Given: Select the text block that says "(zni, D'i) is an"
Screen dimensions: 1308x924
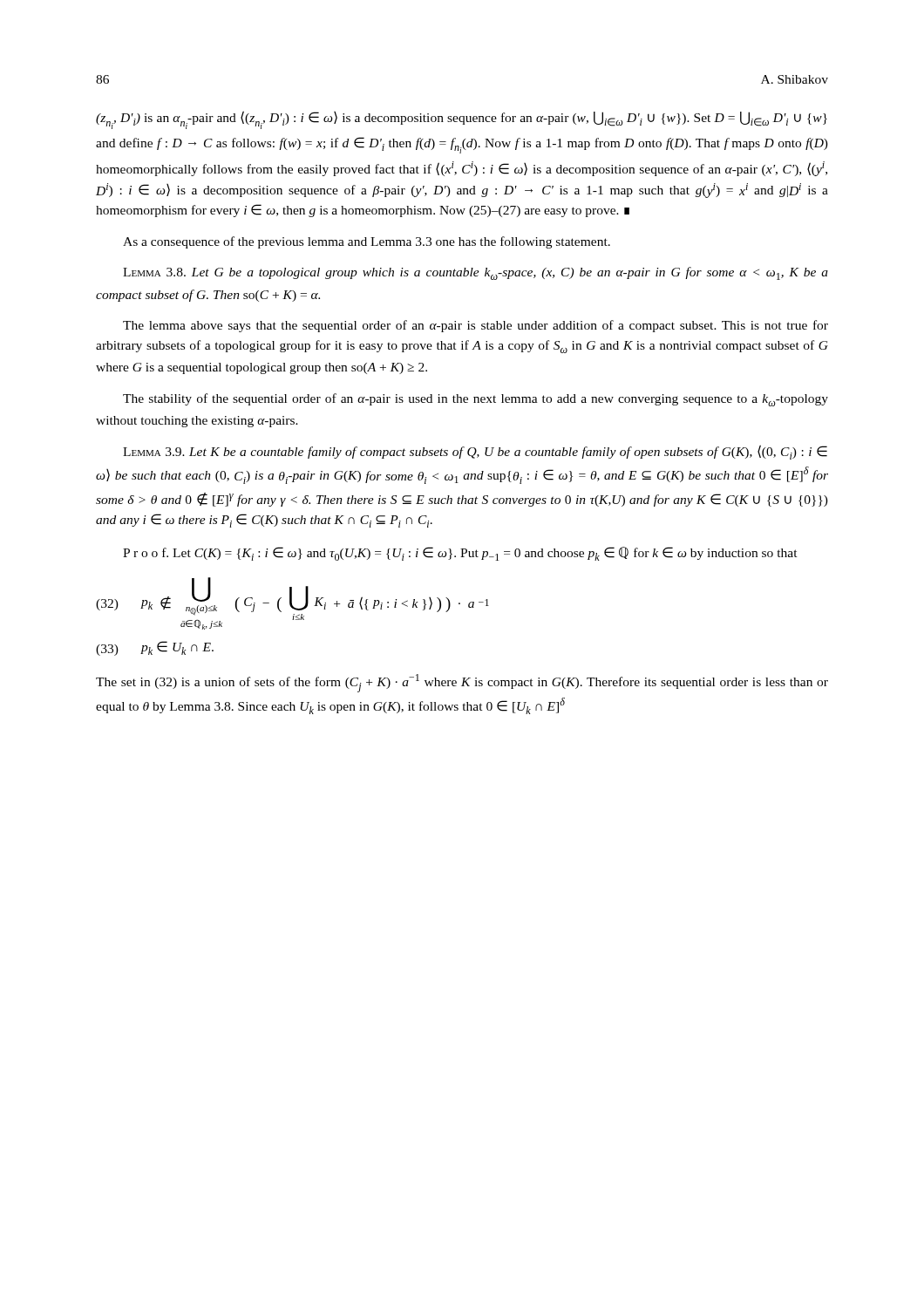Looking at the screenshot, I should tap(462, 164).
